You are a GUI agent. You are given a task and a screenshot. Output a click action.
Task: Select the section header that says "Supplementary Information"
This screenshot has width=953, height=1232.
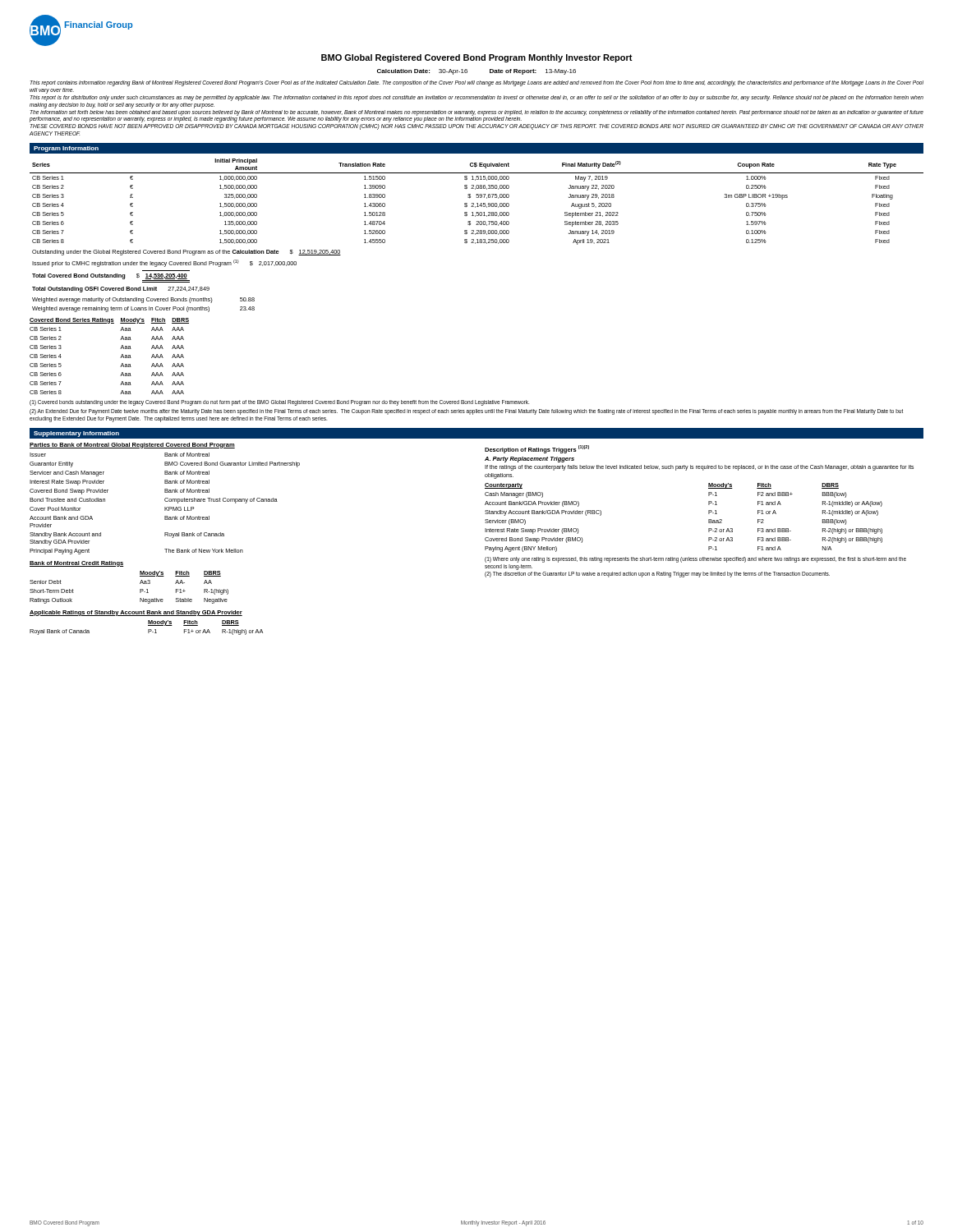click(76, 433)
